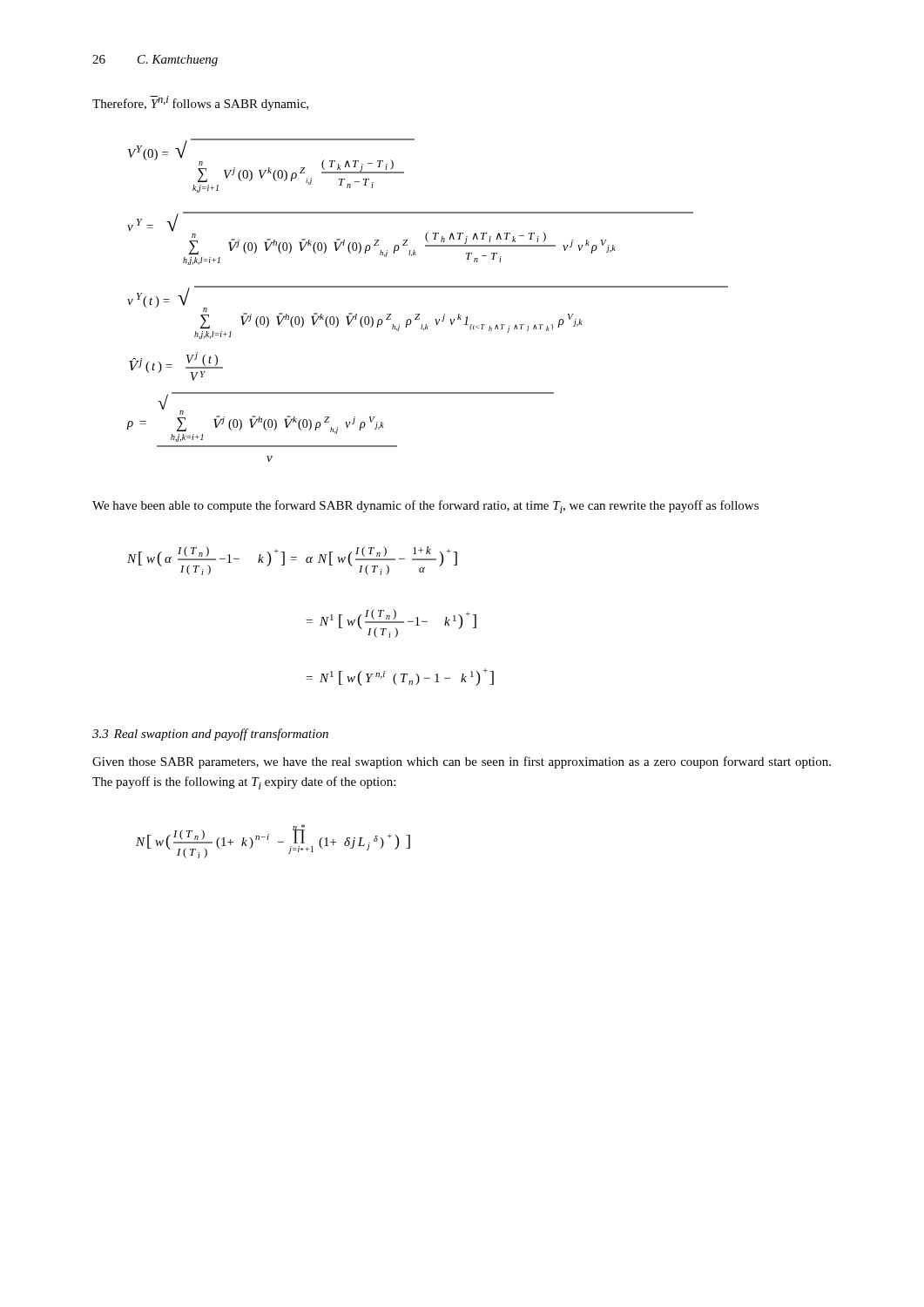This screenshot has width=924, height=1307.
Task: Where is the section header that starts "3.3Real swaption and"?
Action: click(x=210, y=734)
